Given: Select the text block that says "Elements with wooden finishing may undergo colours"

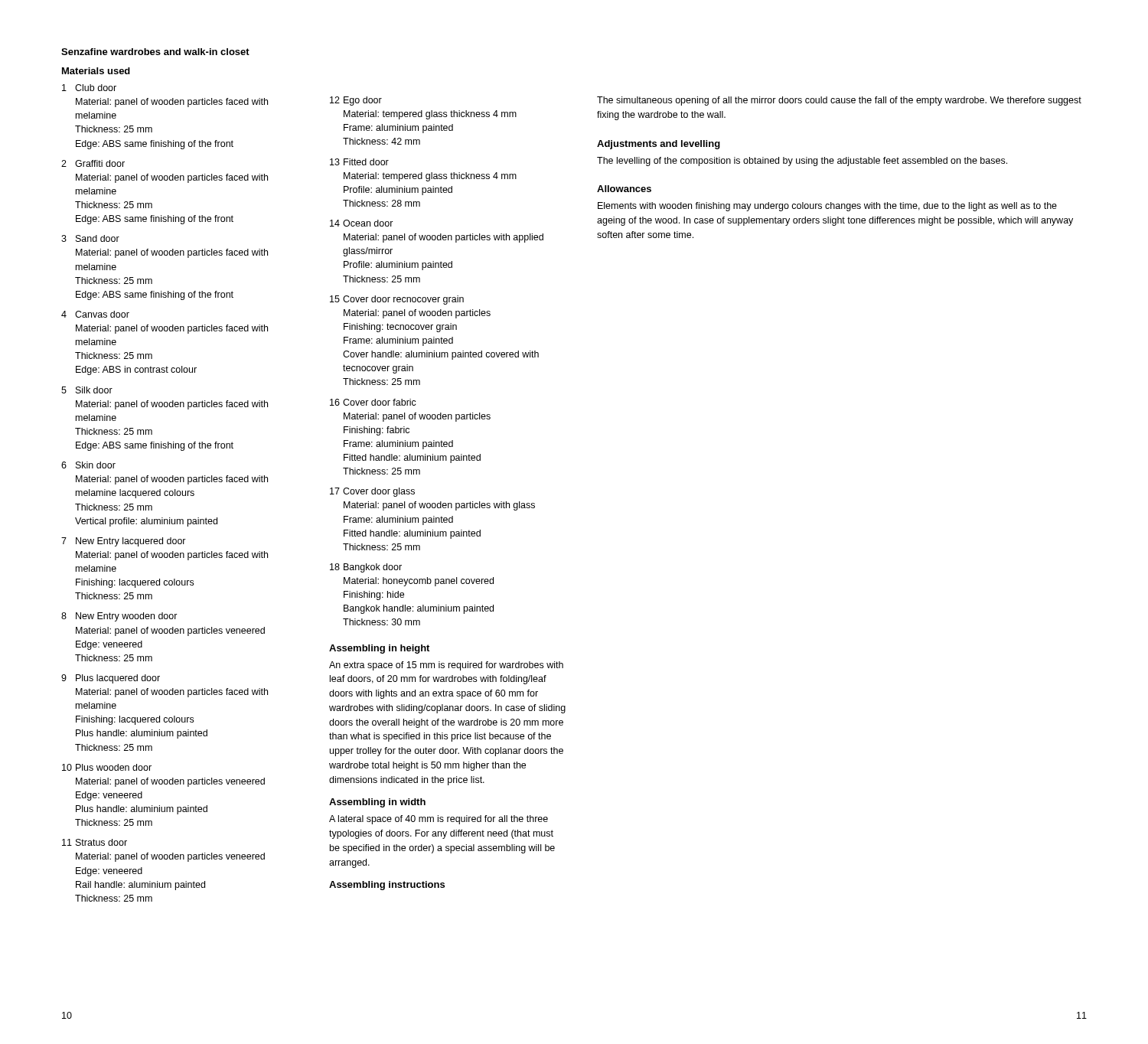Looking at the screenshot, I should click(x=835, y=220).
